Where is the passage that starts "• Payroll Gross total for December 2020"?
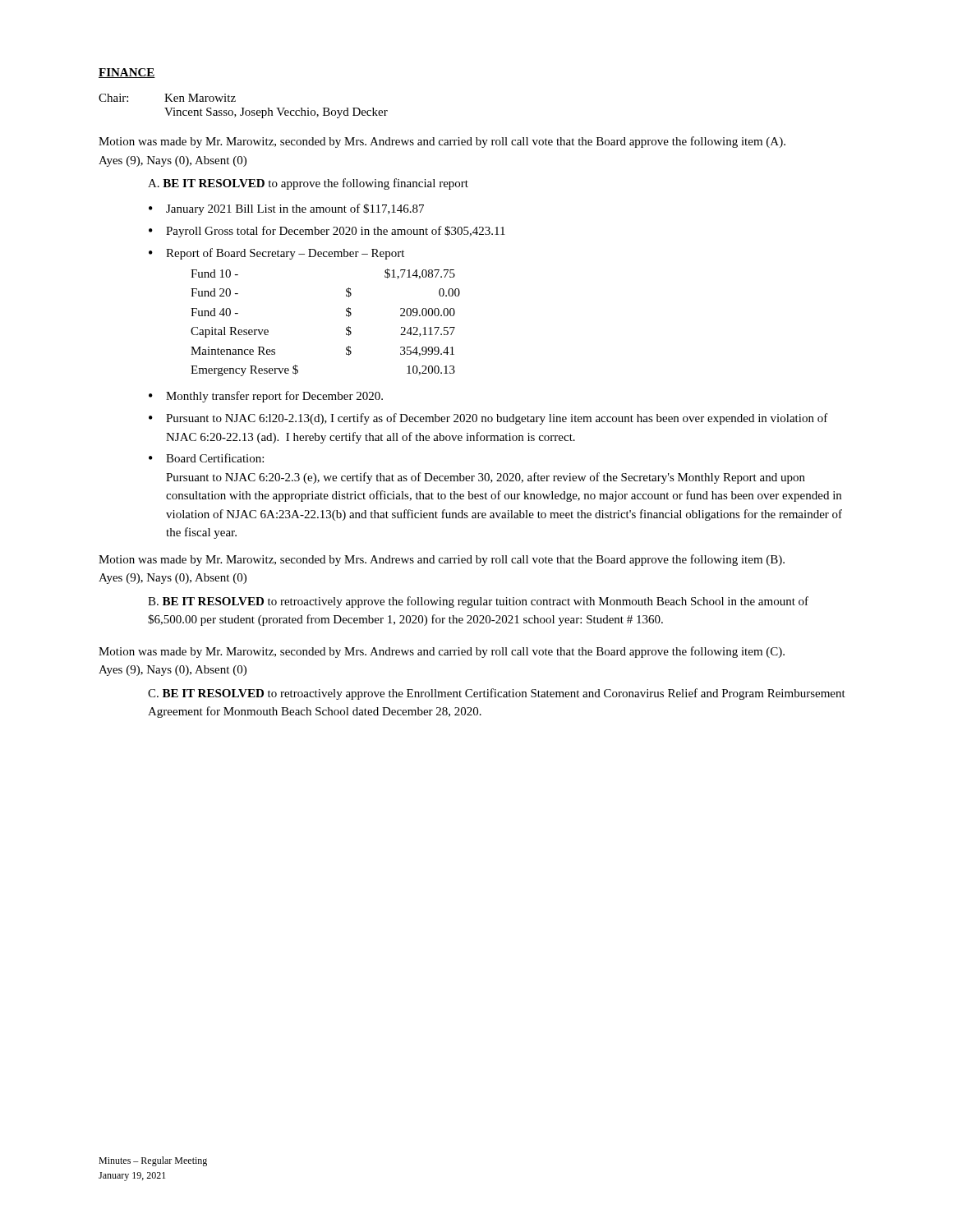Viewport: 953px width, 1232px height. tap(501, 231)
